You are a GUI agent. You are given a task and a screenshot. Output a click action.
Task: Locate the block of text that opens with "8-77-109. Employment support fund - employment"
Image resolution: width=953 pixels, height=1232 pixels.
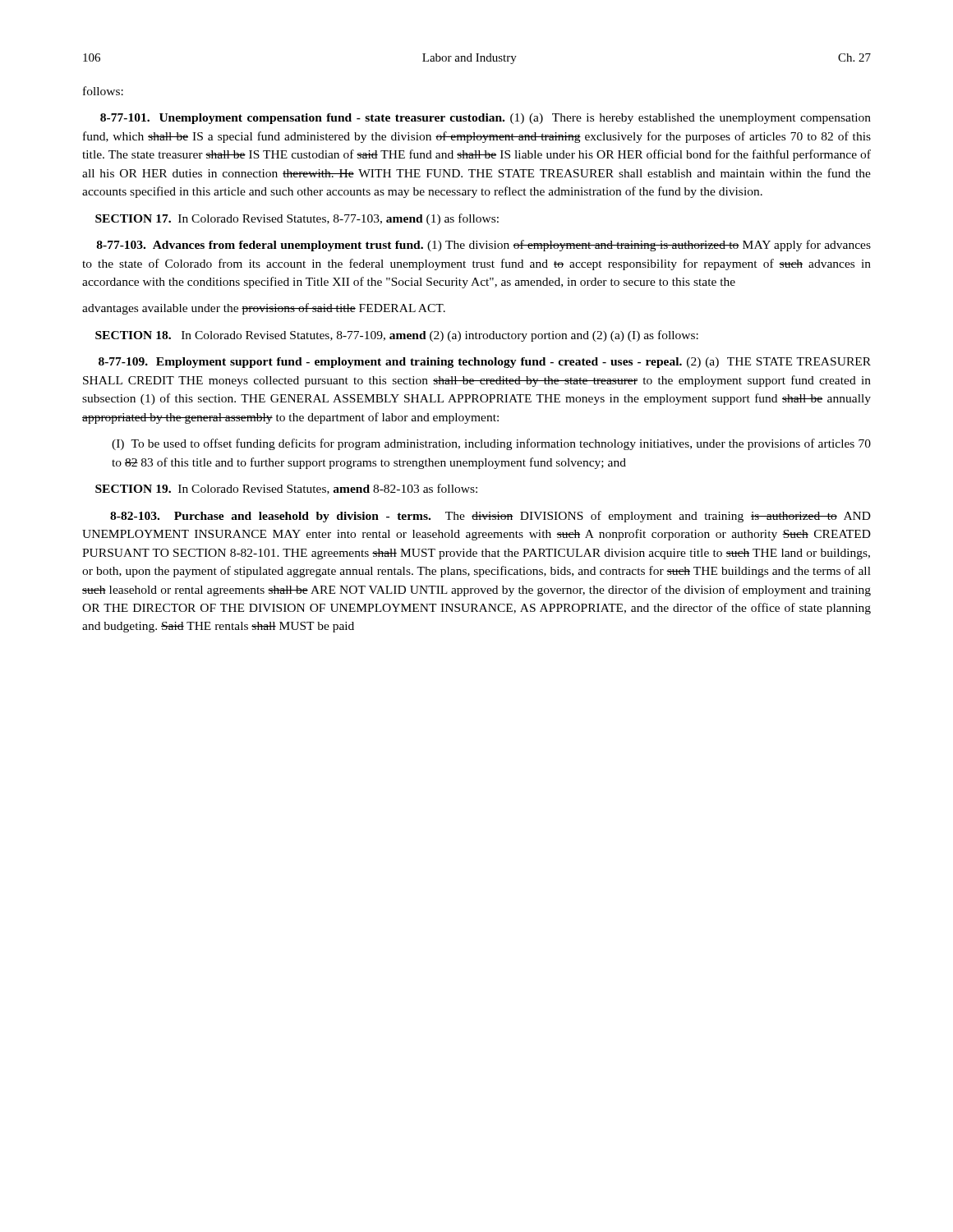[x=476, y=389]
